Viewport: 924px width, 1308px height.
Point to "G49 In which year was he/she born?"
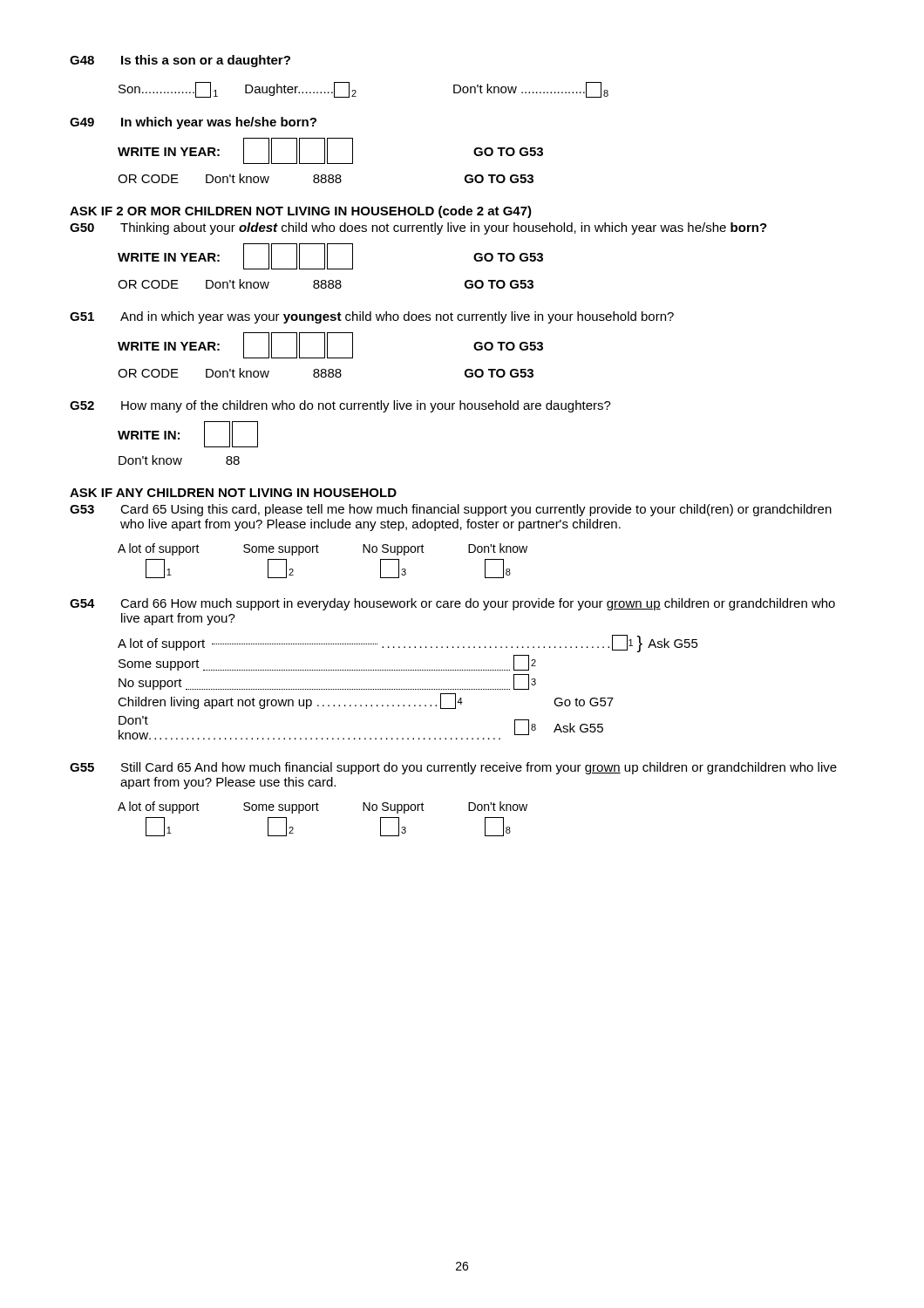pyautogui.click(x=193, y=123)
